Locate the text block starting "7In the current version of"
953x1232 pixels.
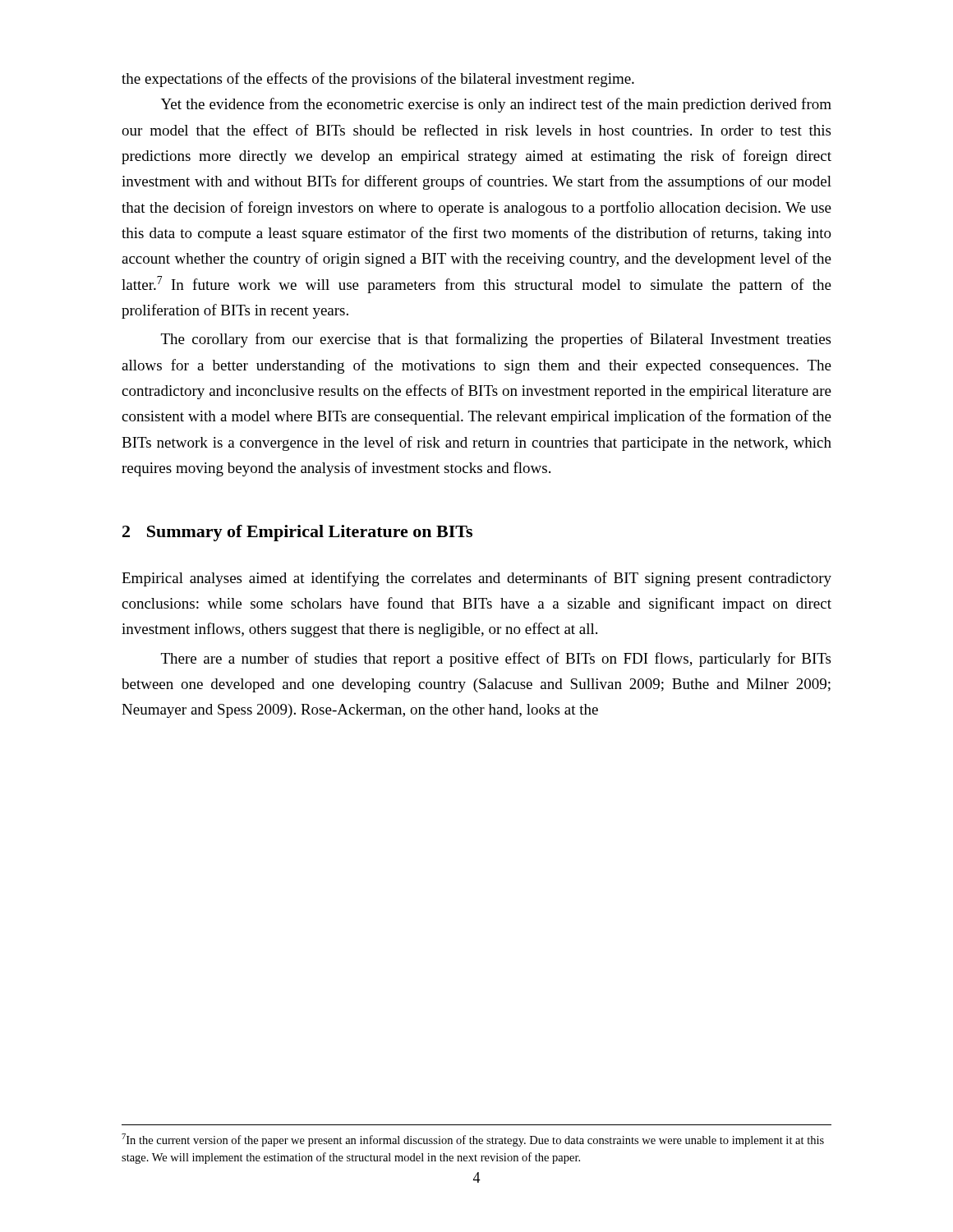click(473, 1148)
